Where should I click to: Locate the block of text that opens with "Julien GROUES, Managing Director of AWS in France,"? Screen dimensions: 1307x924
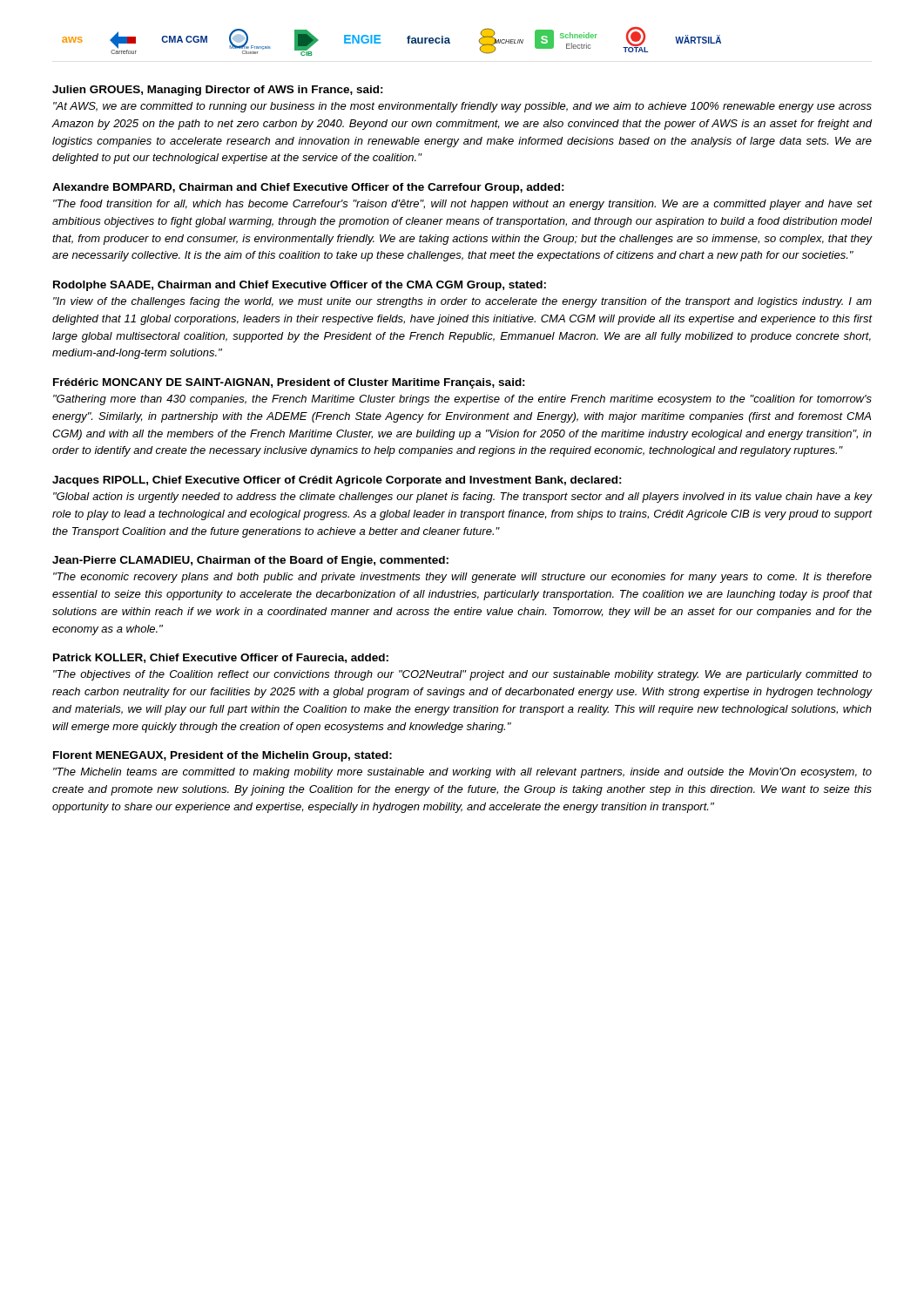tap(462, 125)
